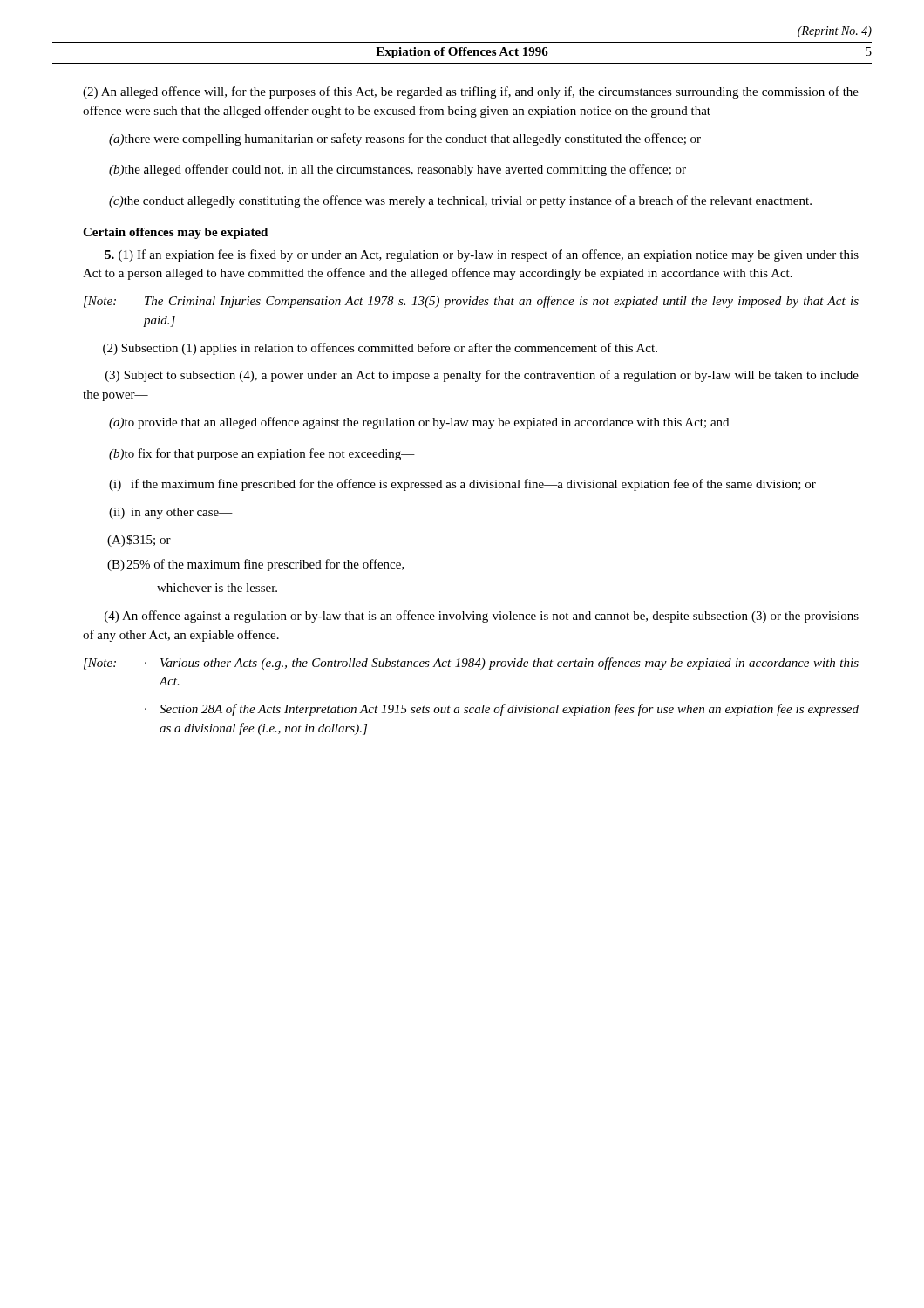
Task: Find the text block that says "[Note: · Various other Acts (e.g., the"
Action: 471,700
